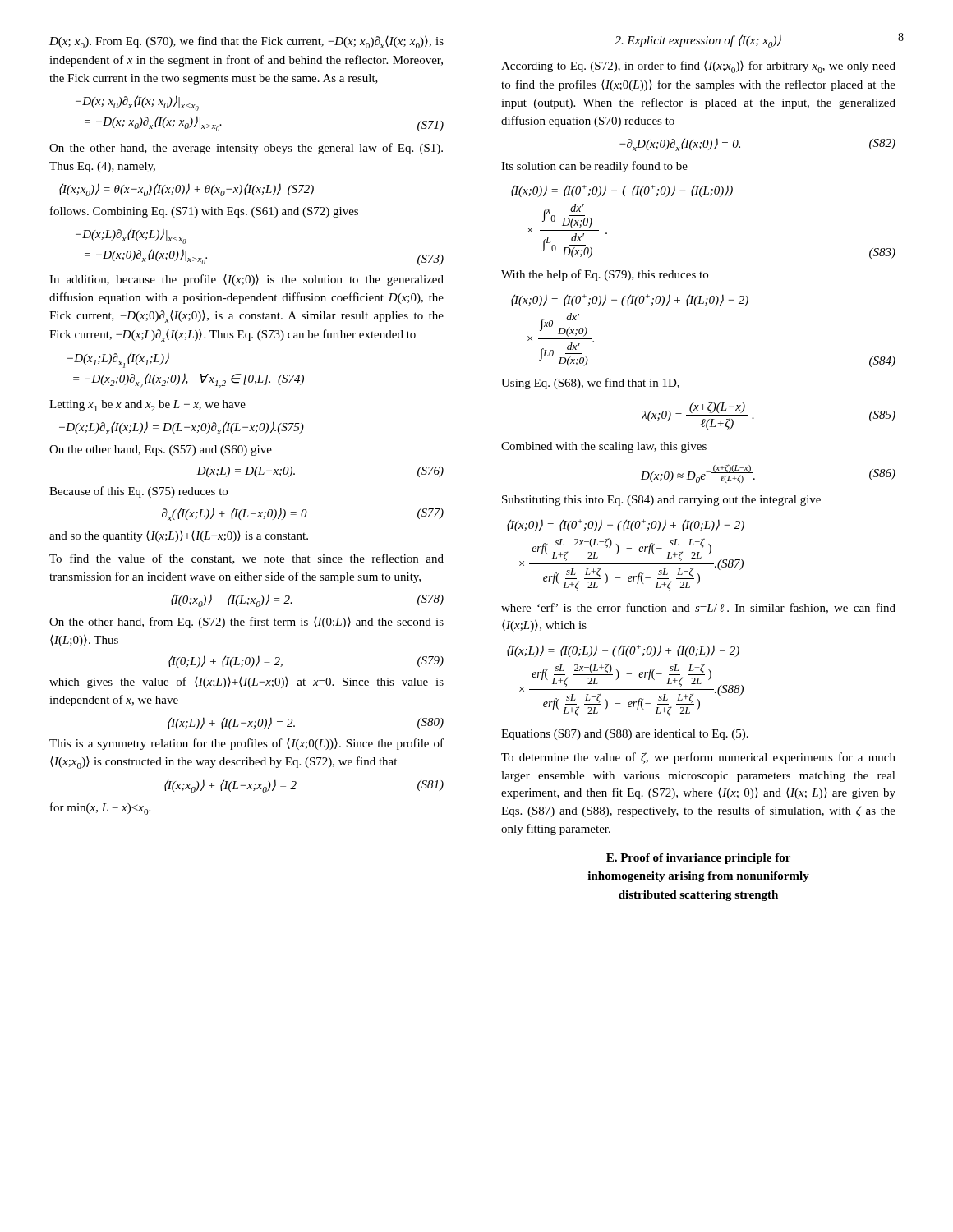Select the formula containing "−D(x;L)∂x⟨I(x;L)⟩ = D(L−x;0)∂x⟨I(L−x;0)⟩.(S75)"

[x=246, y=428]
